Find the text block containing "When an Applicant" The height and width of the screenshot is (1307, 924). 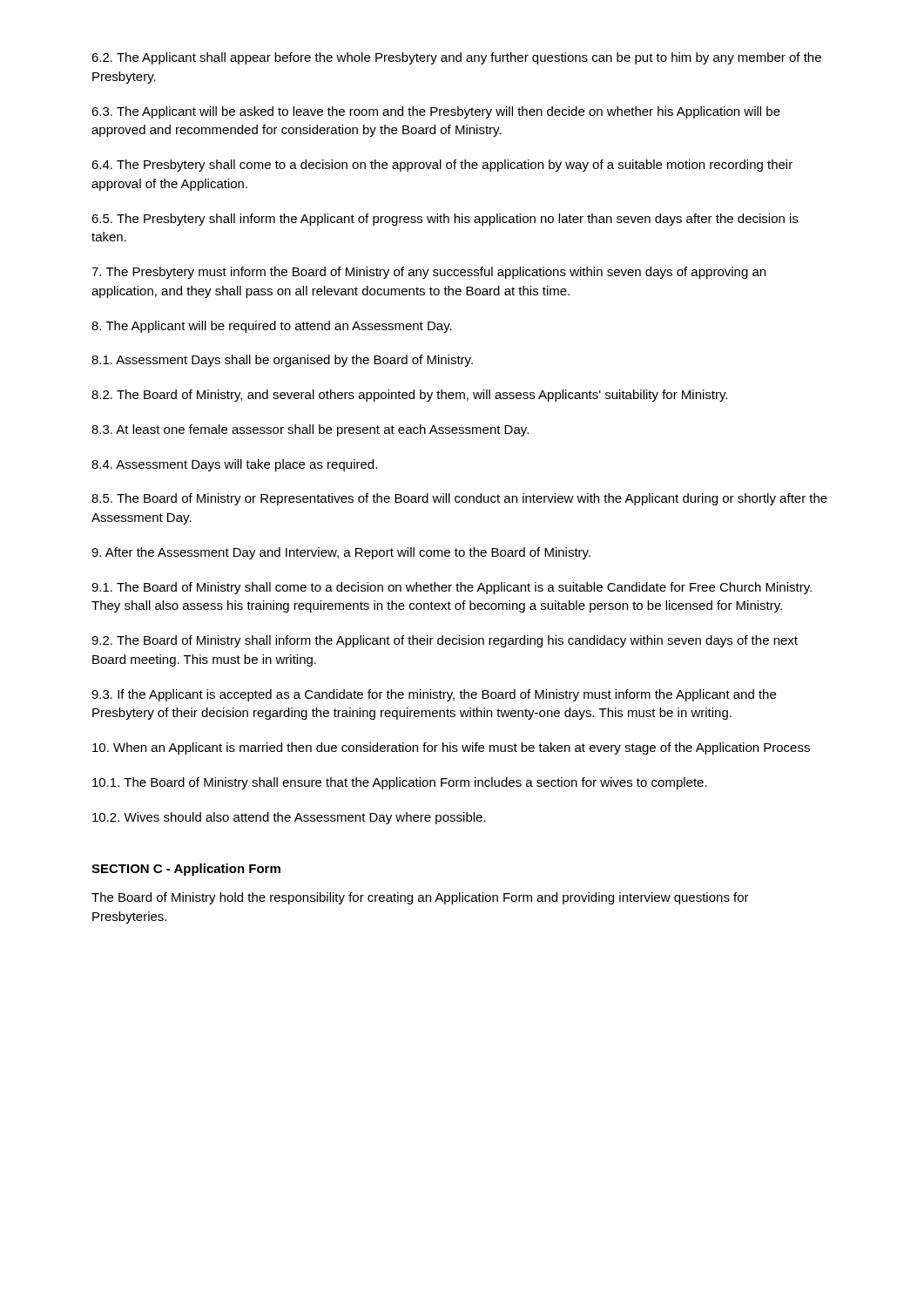pyautogui.click(x=451, y=747)
